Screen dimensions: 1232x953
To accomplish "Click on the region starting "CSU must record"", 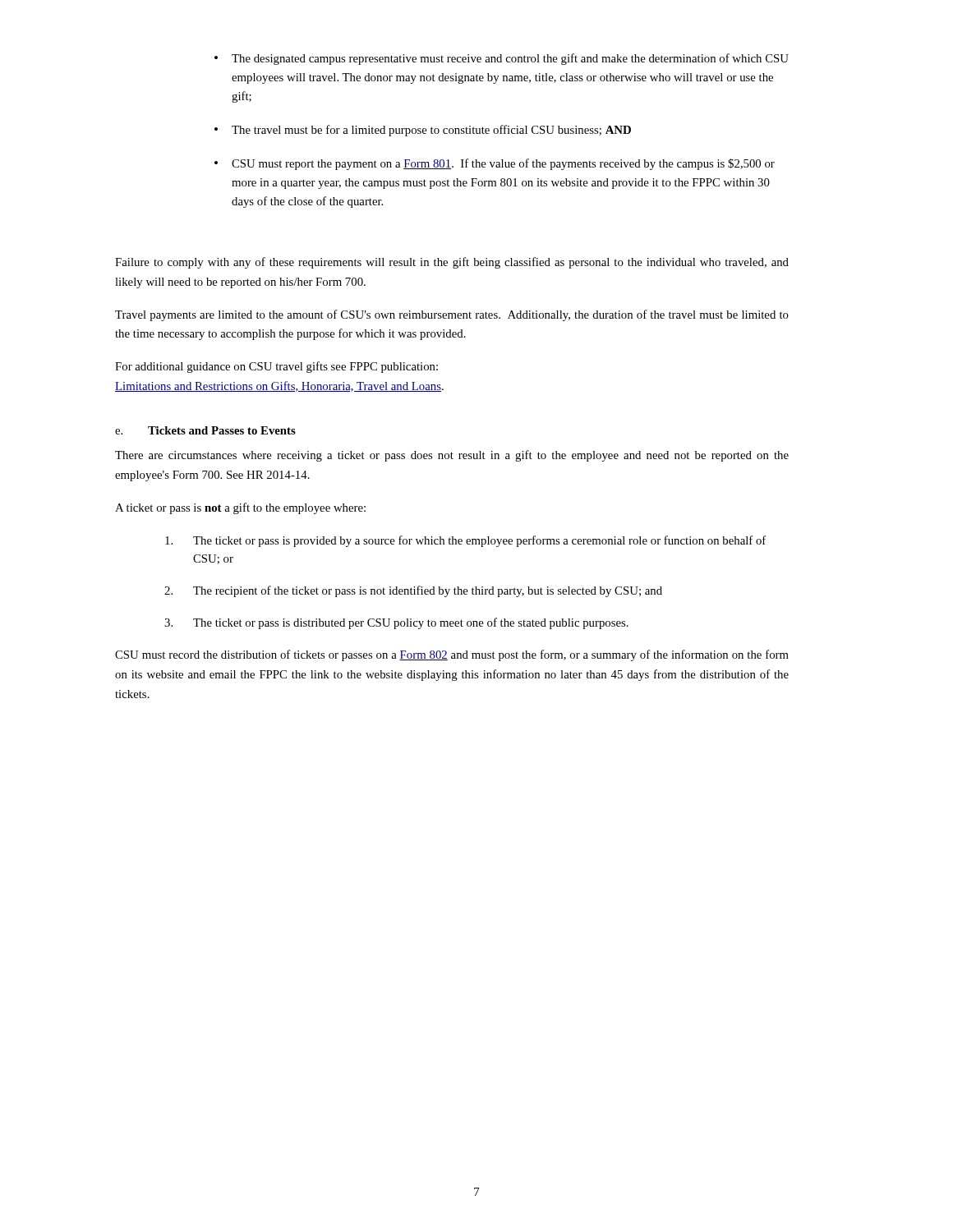I will pyautogui.click(x=452, y=674).
